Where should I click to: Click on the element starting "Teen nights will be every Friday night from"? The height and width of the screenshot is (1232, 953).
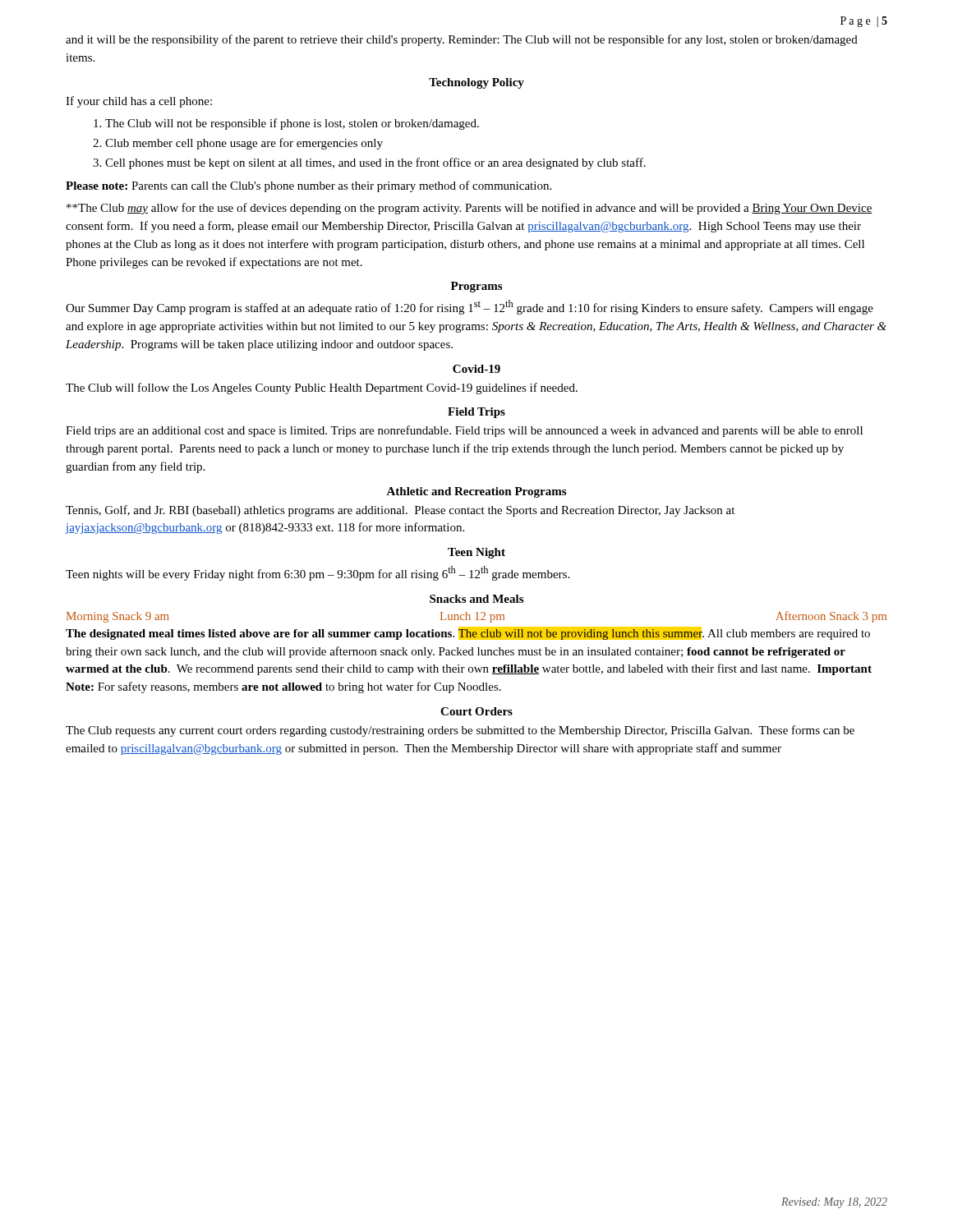point(318,572)
